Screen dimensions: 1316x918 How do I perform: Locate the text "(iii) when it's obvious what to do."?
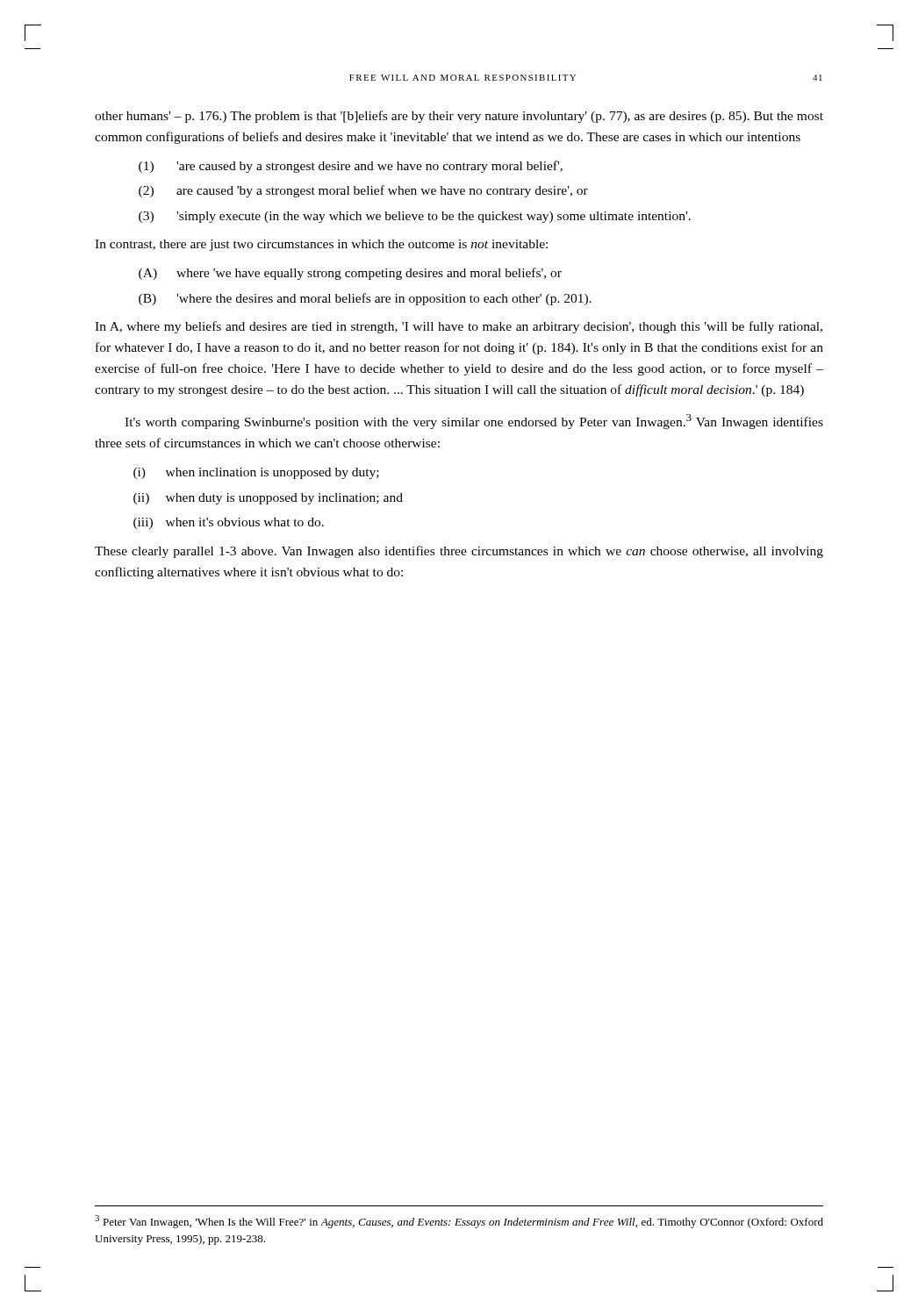pyautogui.click(x=229, y=523)
